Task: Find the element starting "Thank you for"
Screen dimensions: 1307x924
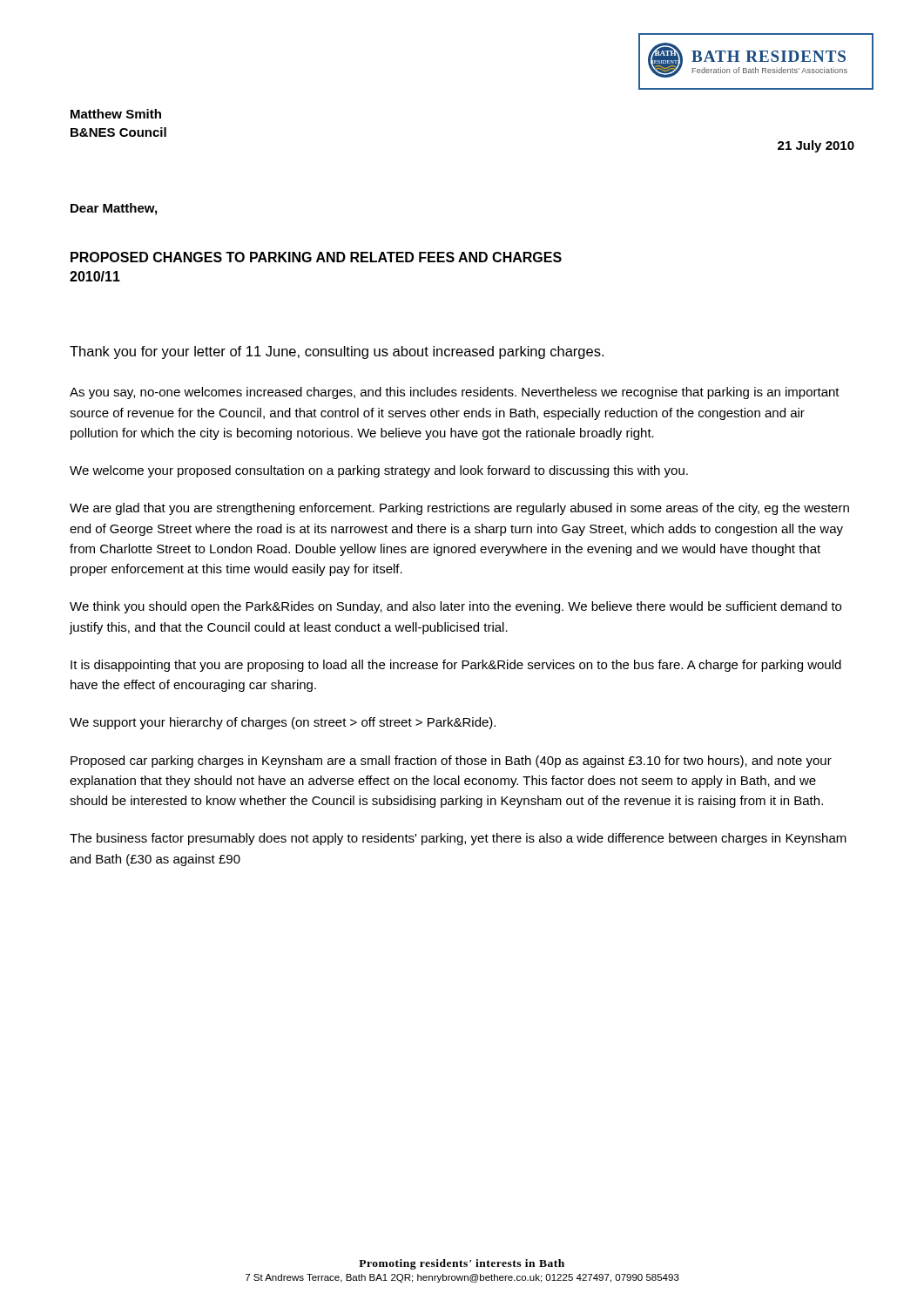Action: 337,351
